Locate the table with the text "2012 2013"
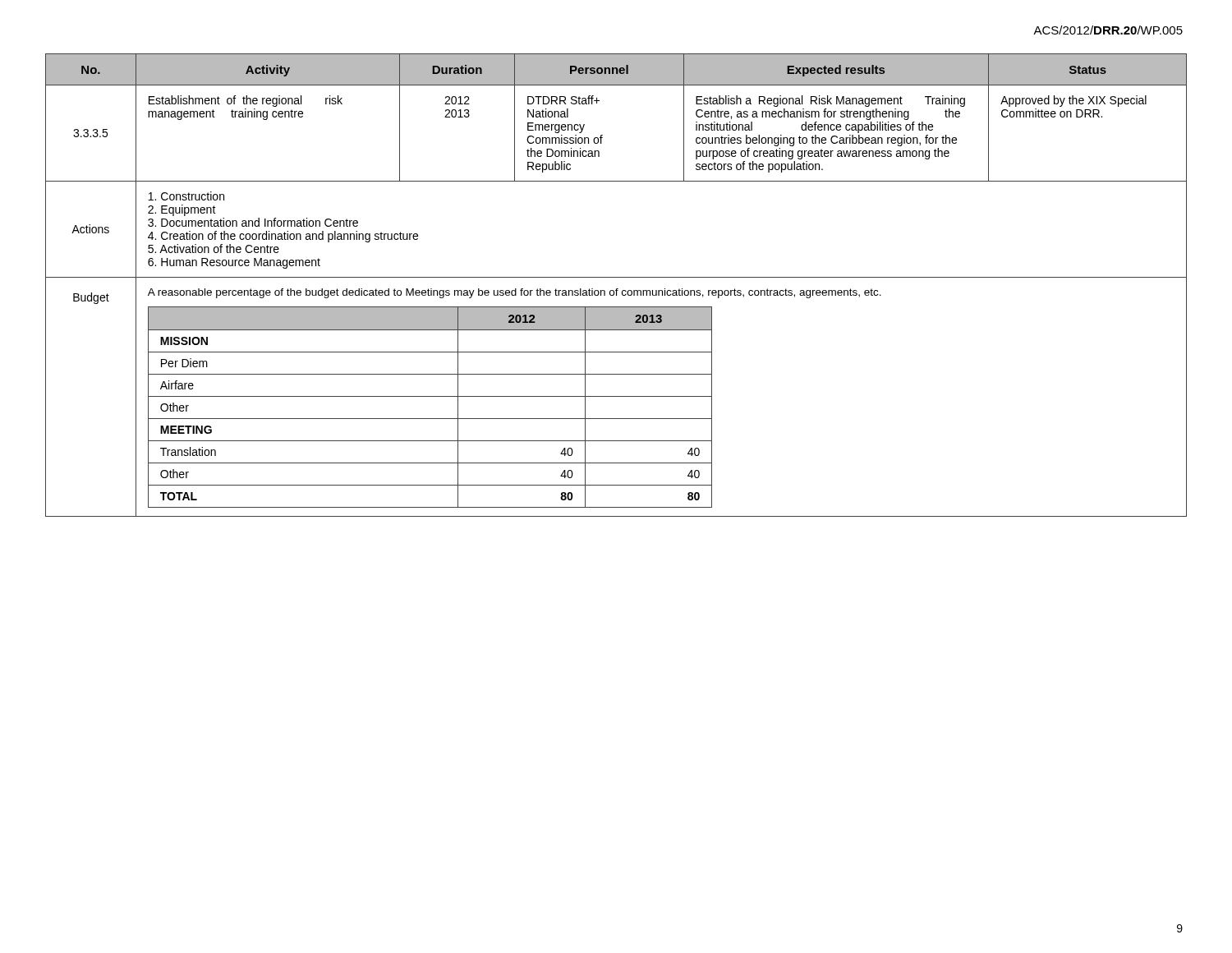1232x953 pixels. tap(616, 285)
